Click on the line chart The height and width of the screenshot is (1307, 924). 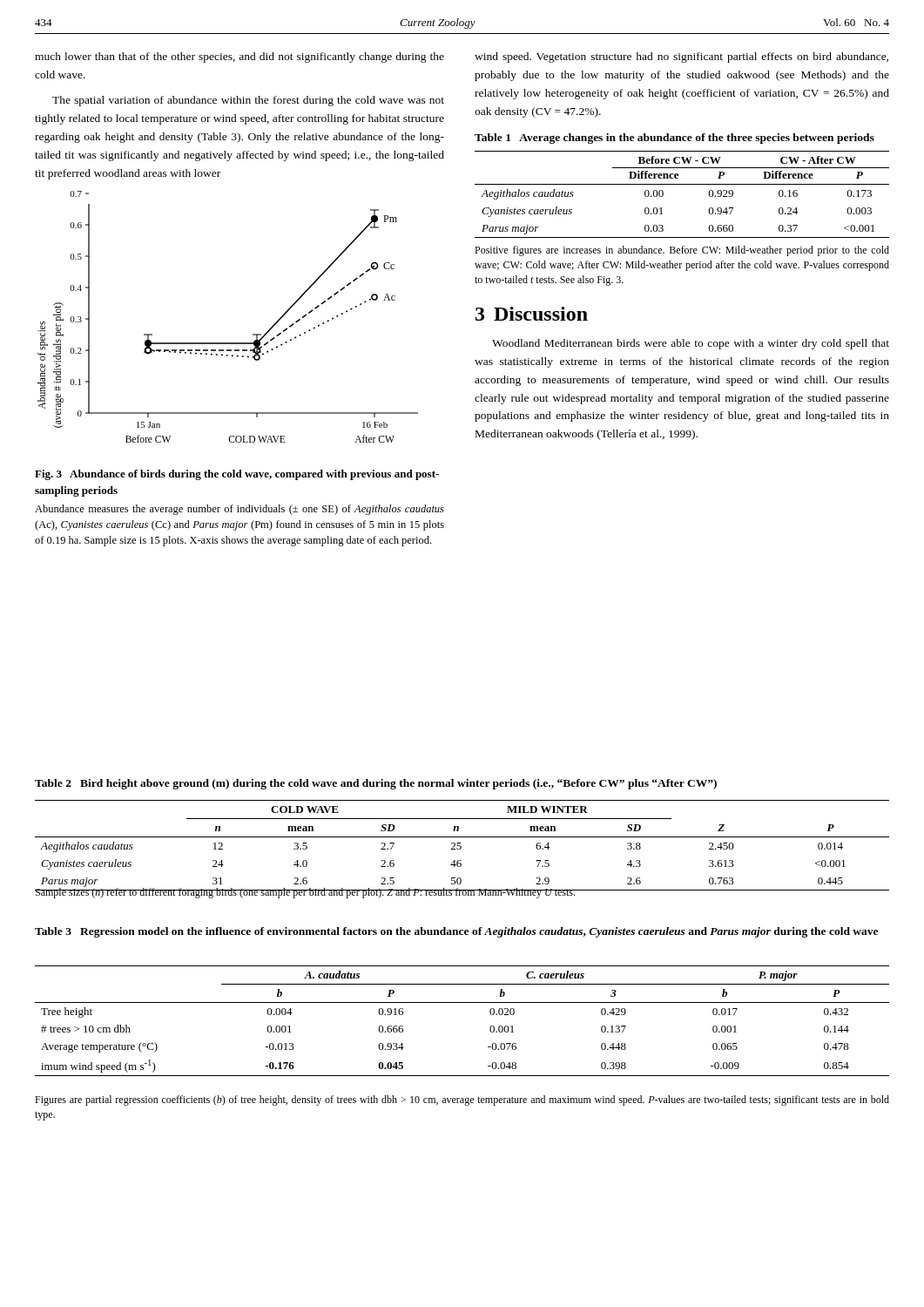[x=240, y=326]
